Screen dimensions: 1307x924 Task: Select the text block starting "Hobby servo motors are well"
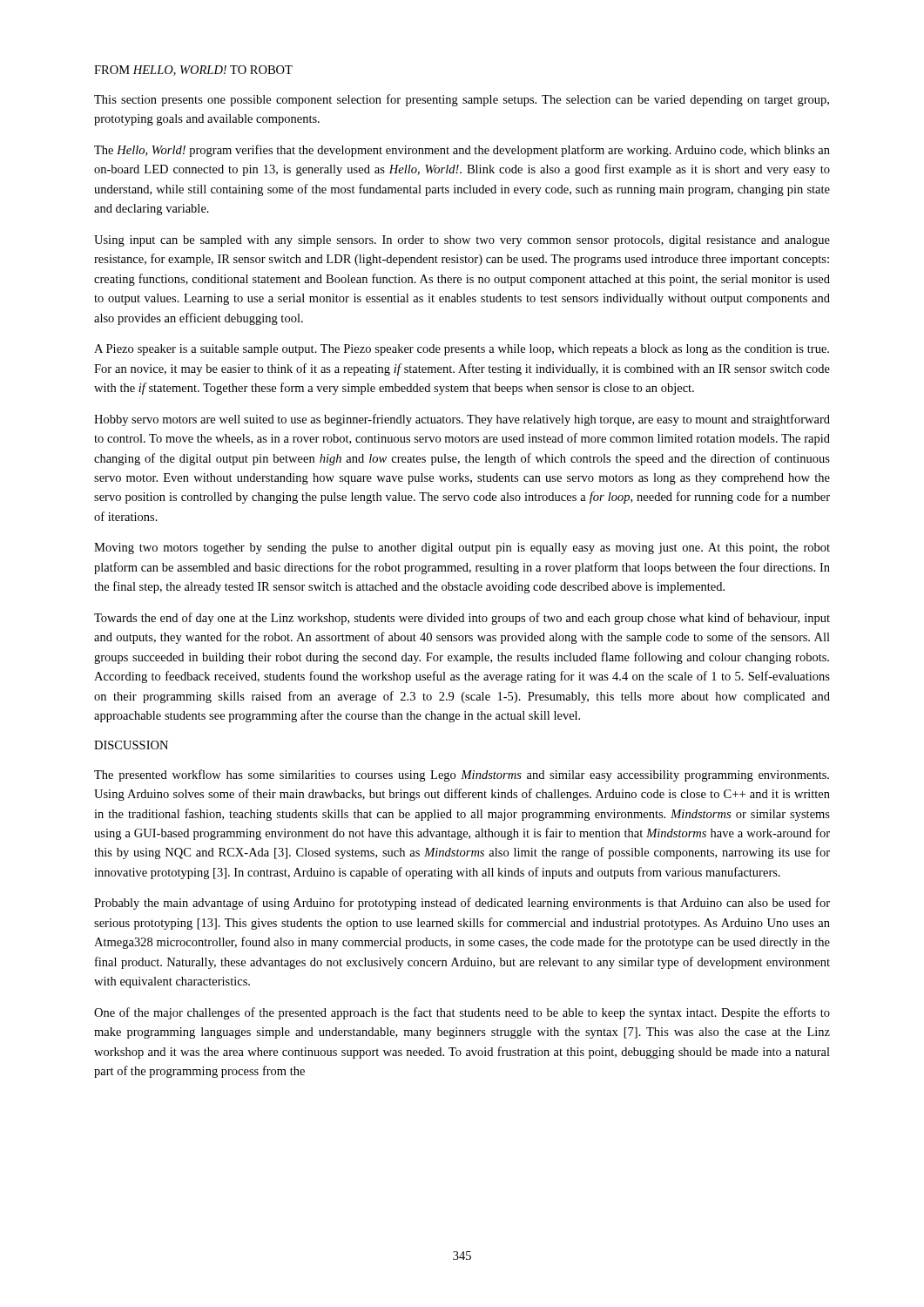click(x=462, y=468)
